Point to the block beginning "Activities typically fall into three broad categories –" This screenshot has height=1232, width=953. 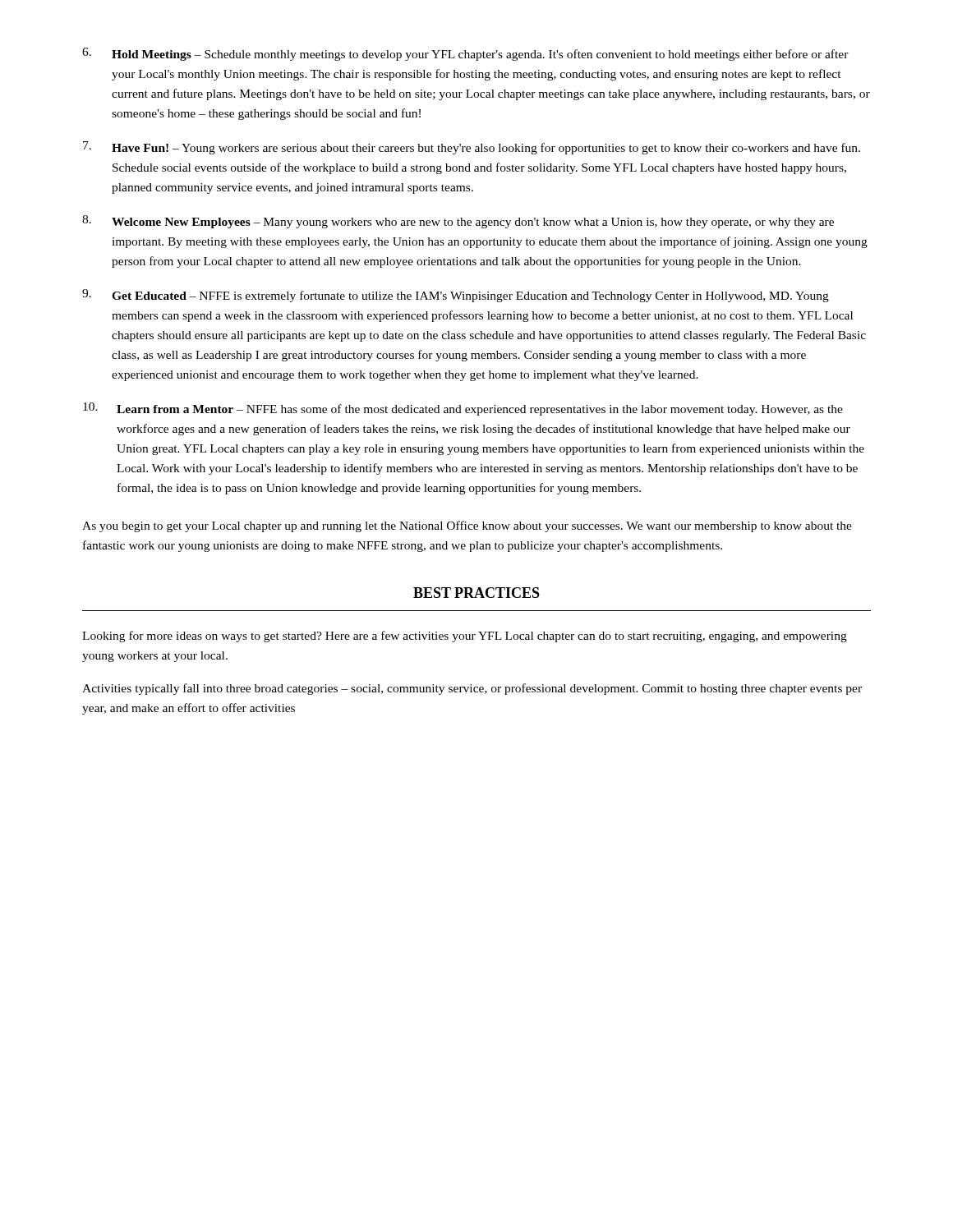(472, 698)
